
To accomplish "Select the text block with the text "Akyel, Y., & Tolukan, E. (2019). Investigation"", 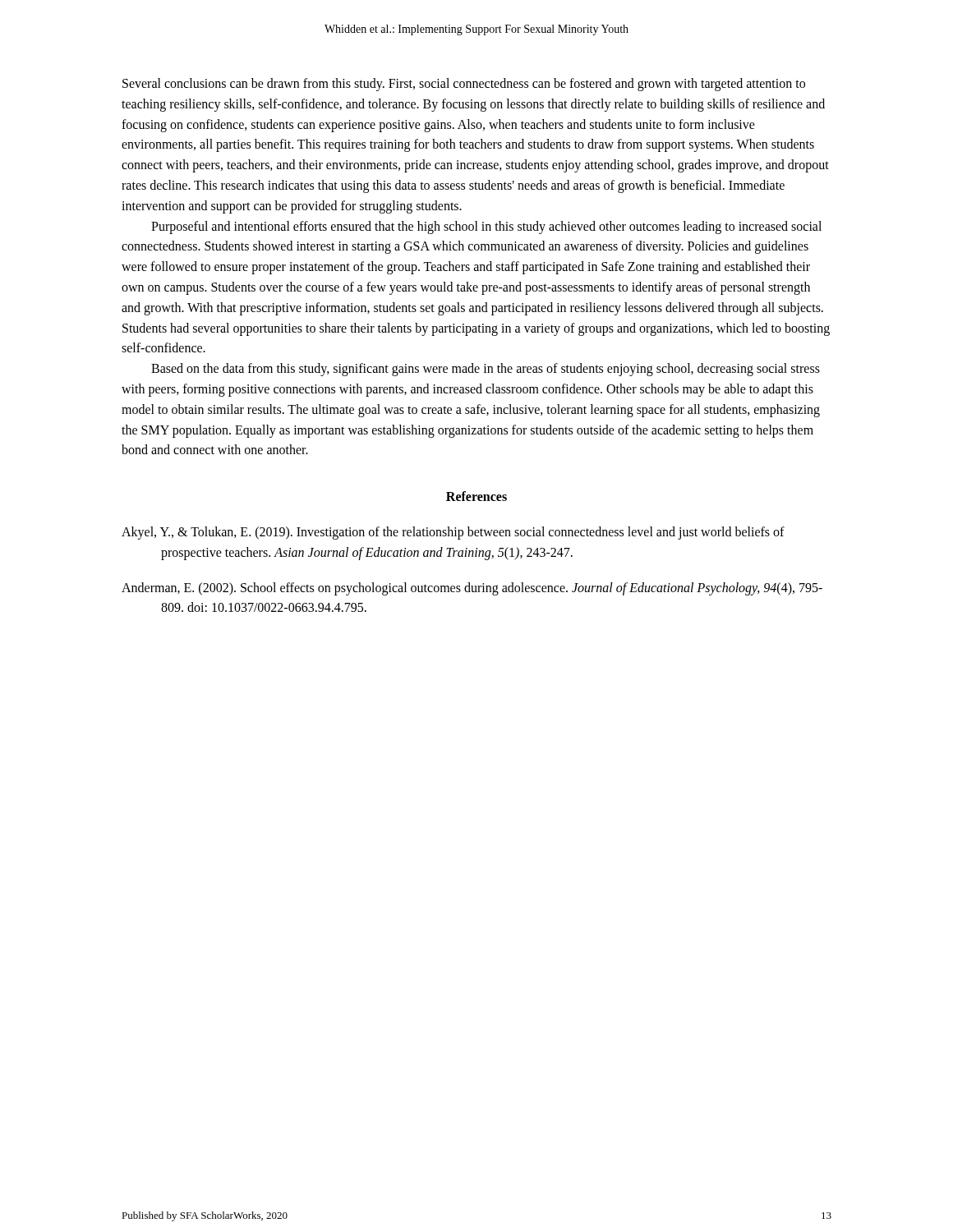I will point(453,542).
